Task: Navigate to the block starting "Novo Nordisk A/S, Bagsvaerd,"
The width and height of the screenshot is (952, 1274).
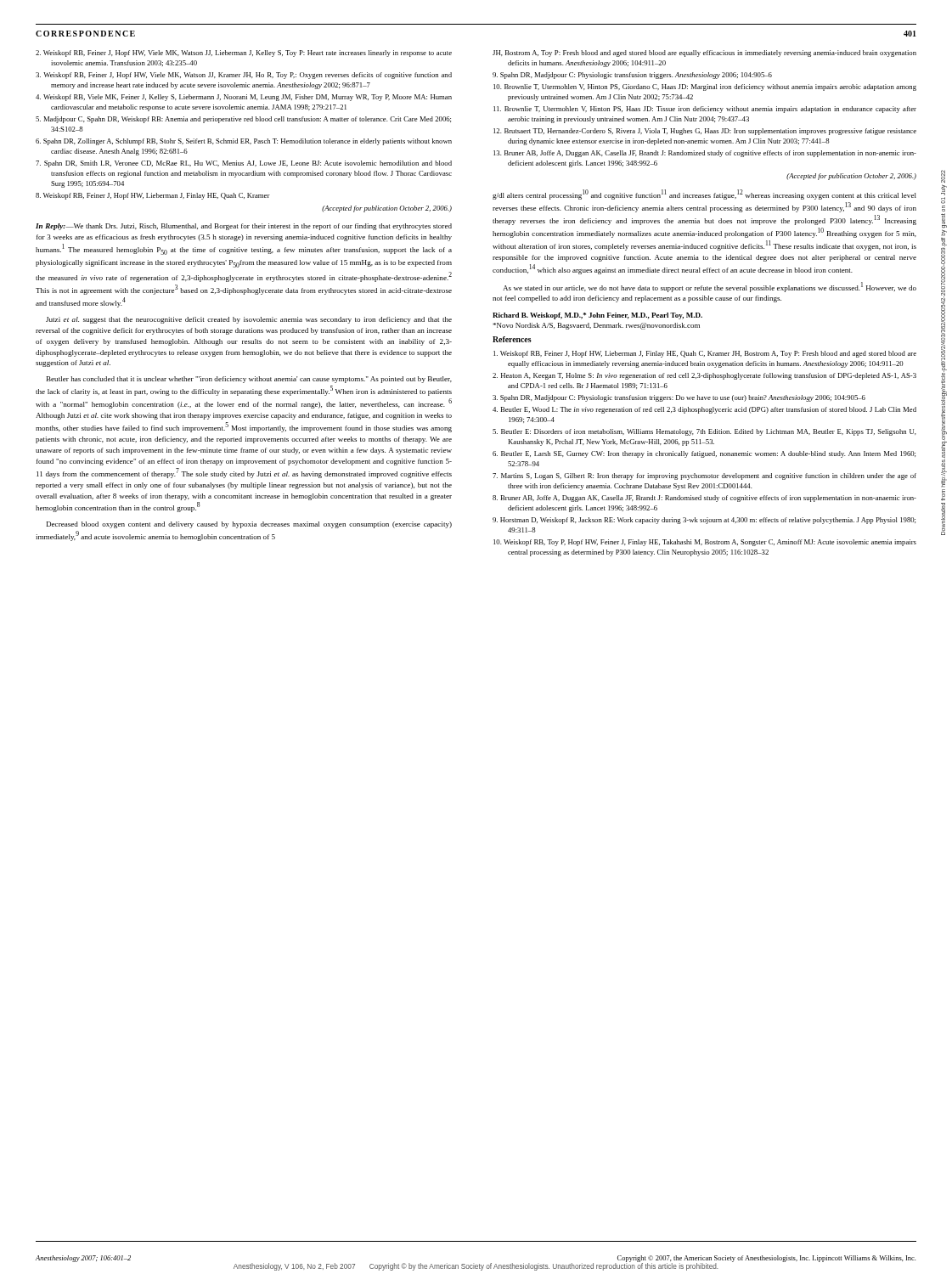Action: point(596,326)
